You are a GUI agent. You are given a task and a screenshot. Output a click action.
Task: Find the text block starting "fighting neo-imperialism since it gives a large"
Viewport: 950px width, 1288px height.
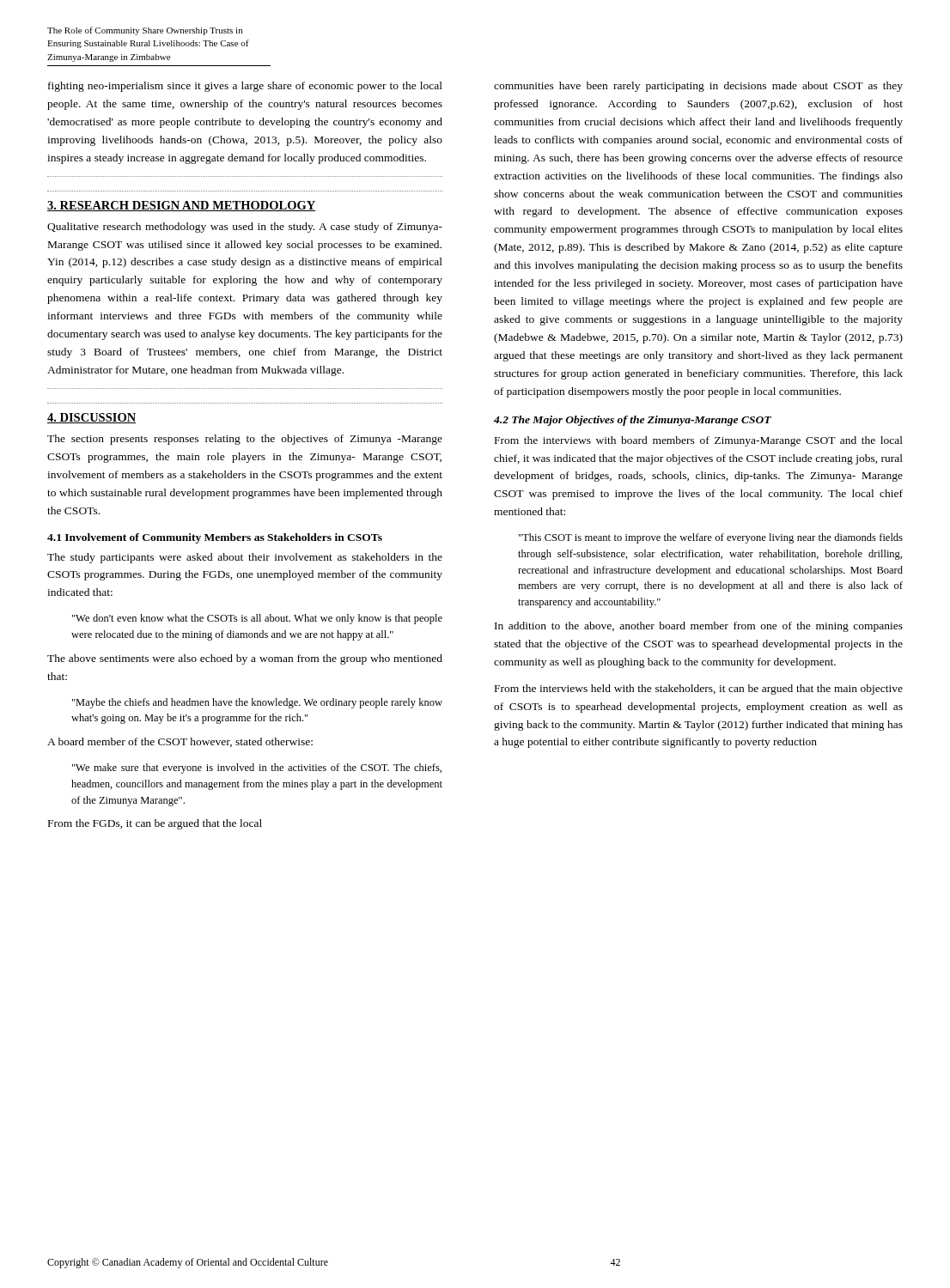coord(245,121)
